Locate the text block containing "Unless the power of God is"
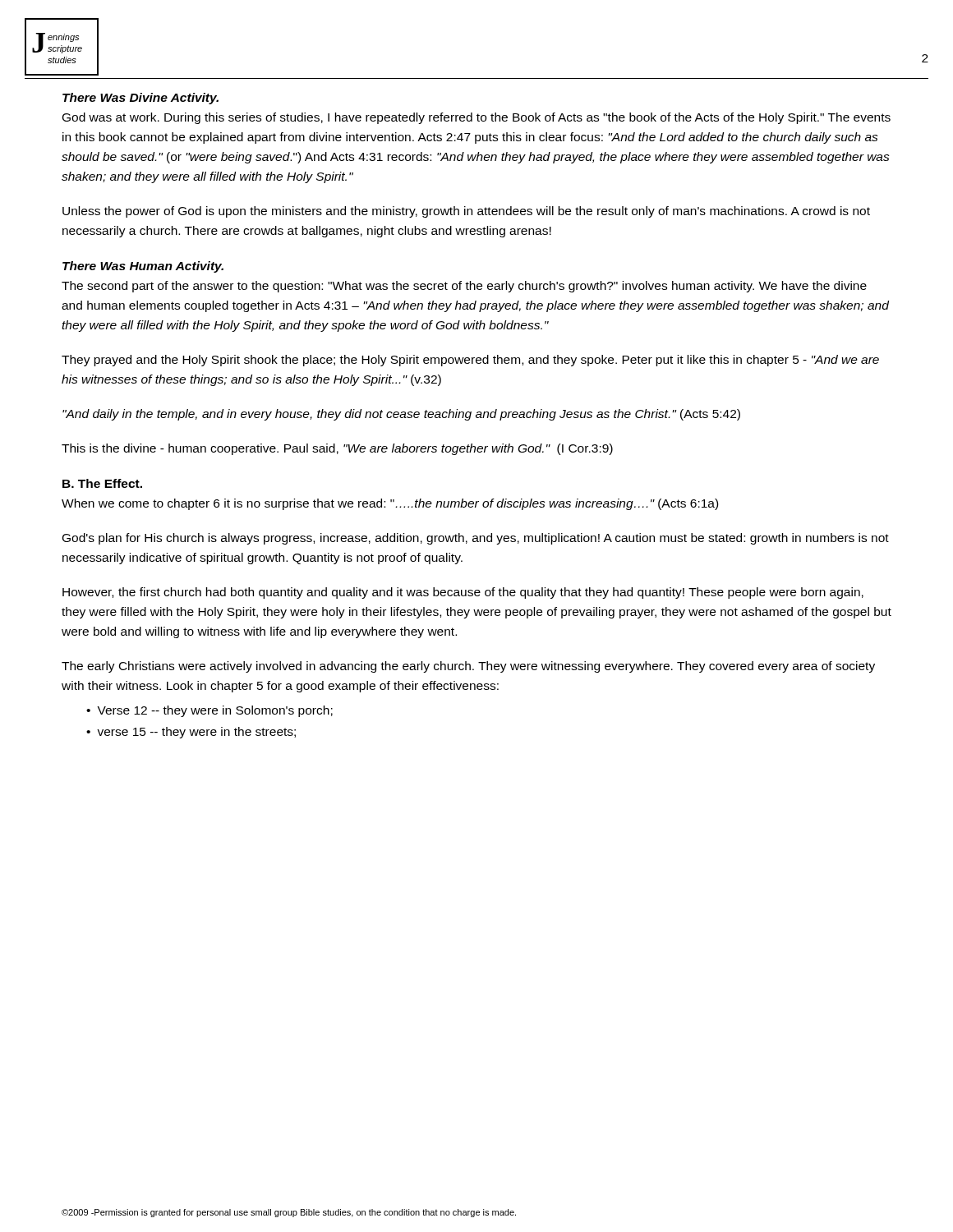The width and height of the screenshot is (953, 1232). (x=466, y=221)
